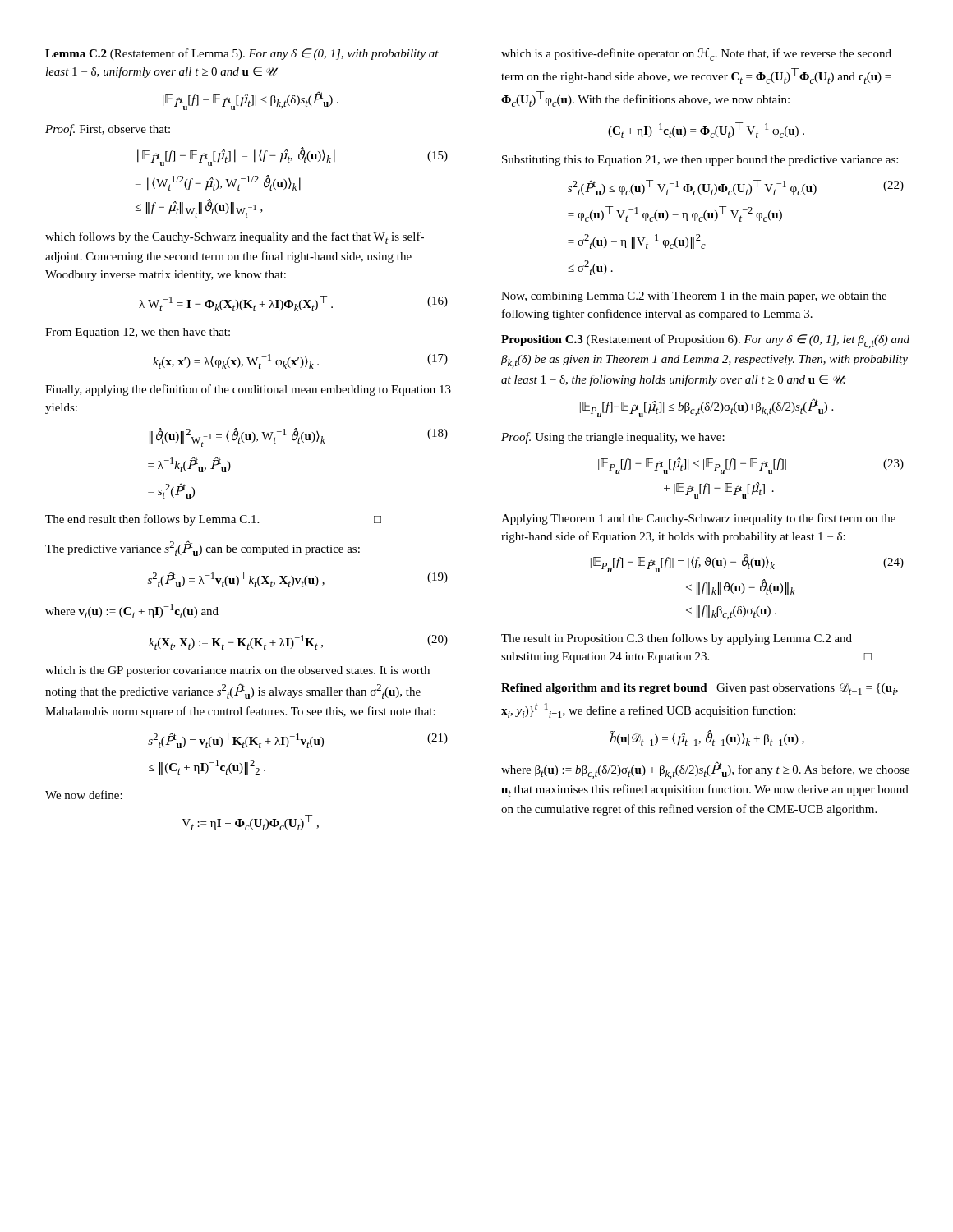Navigate to the region starting "which follows by the"
This screenshot has height=1232, width=953.
click(251, 256)
